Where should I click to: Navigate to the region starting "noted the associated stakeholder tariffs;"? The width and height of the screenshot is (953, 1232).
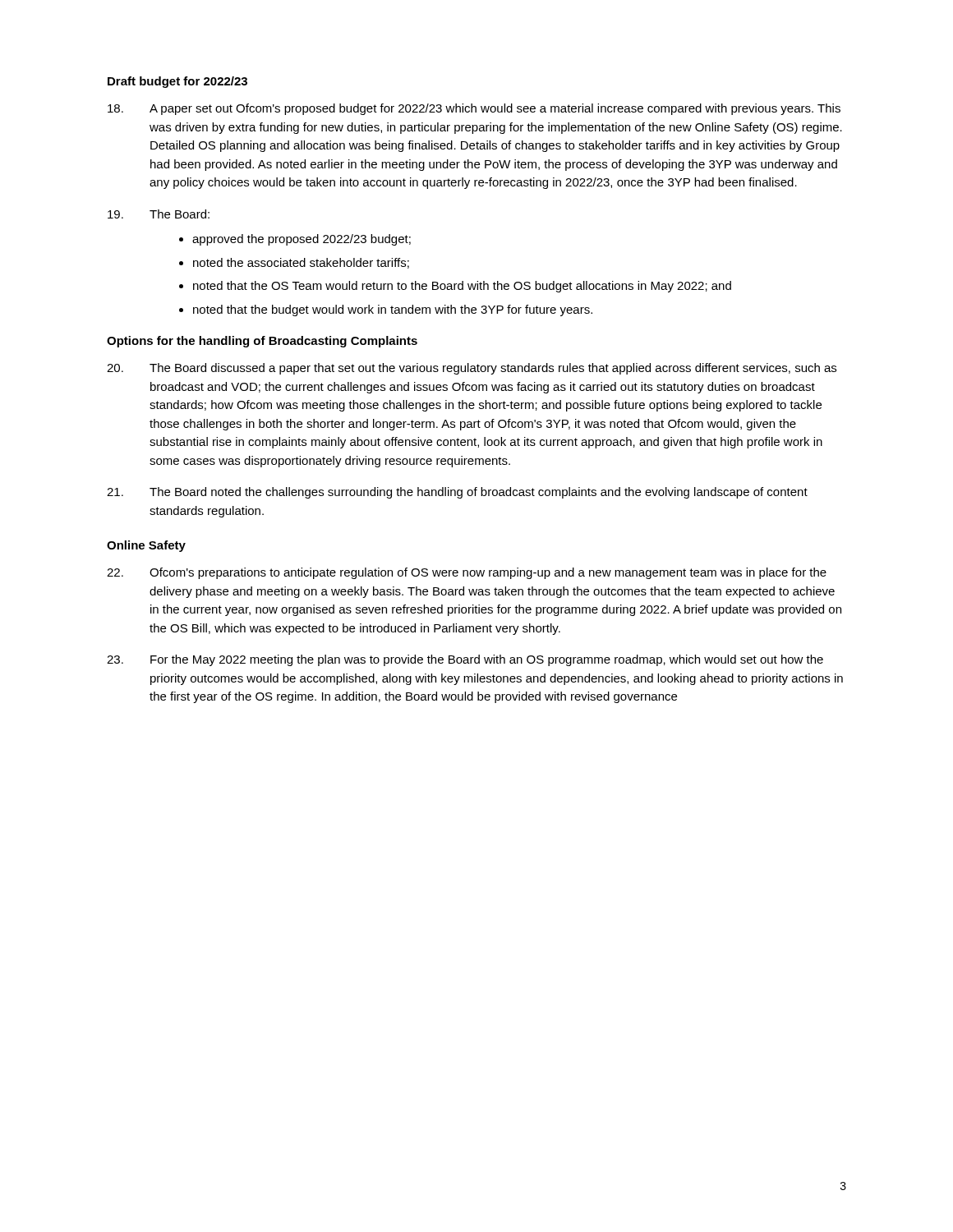click(x=301, y=262)
